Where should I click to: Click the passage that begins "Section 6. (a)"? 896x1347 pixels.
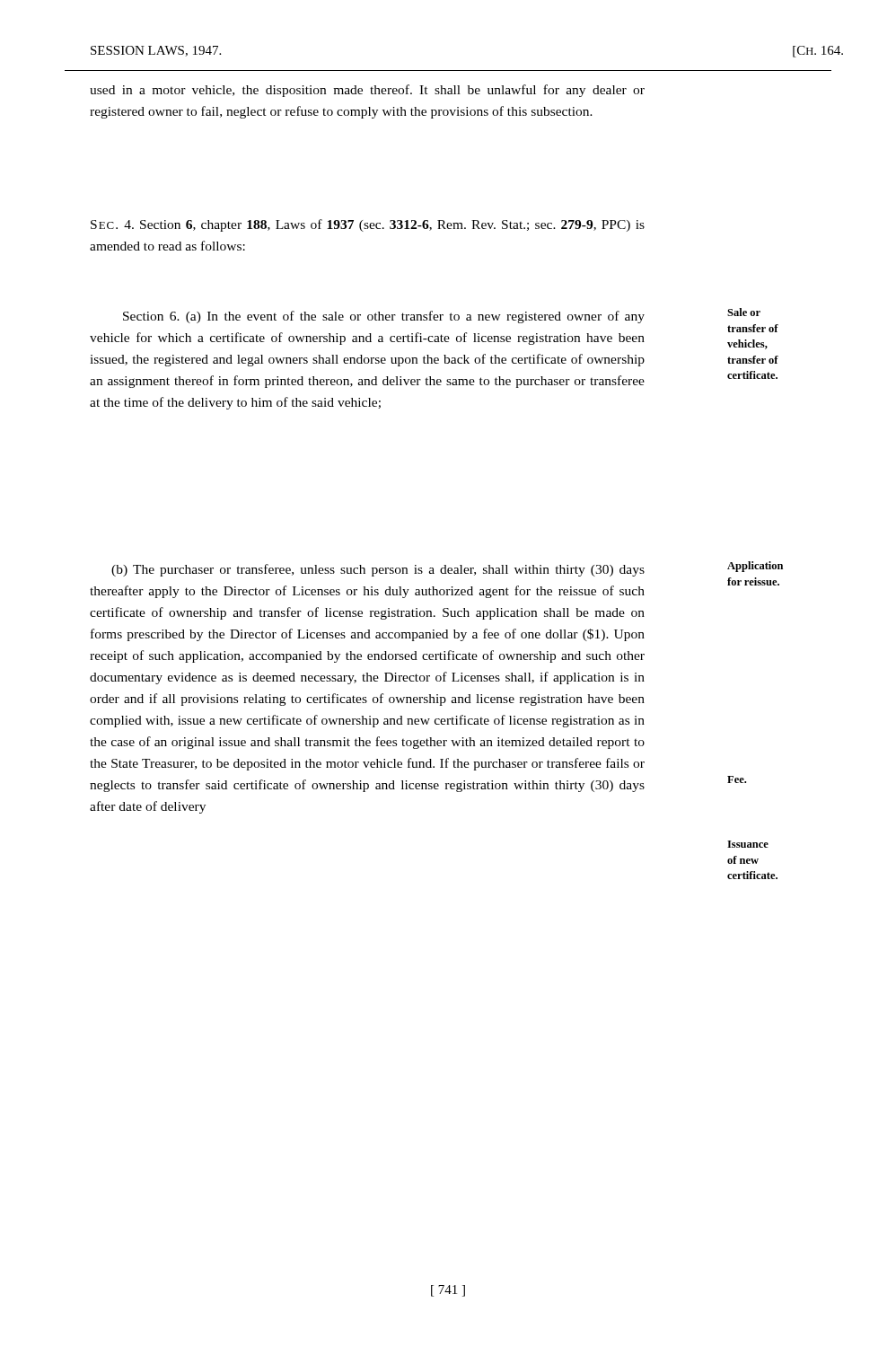367,359
